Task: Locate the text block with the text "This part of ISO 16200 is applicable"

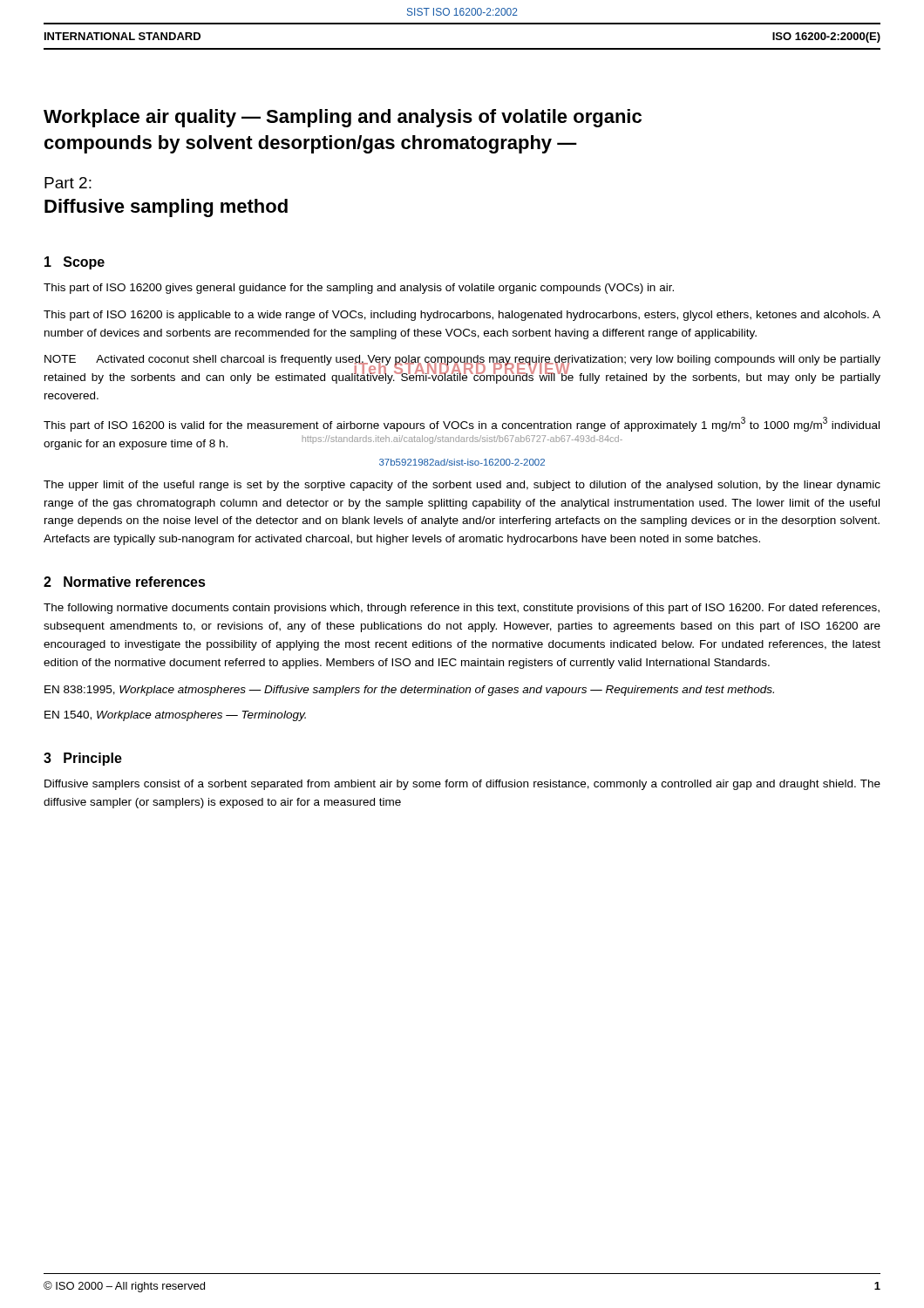Action: click(x=462, y=323)
